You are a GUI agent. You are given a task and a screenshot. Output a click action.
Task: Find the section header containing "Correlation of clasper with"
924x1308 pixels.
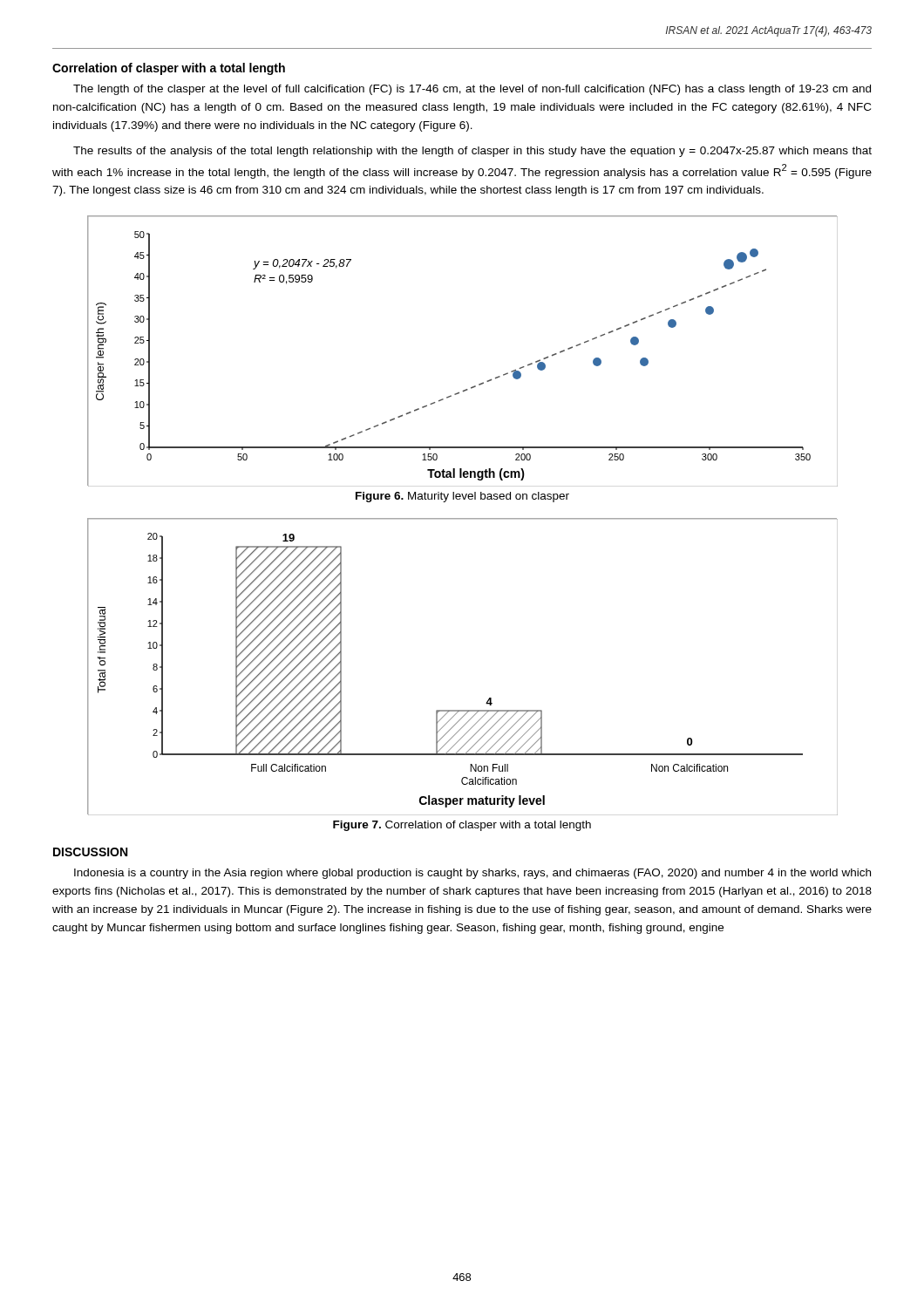[x=169, y=68]
